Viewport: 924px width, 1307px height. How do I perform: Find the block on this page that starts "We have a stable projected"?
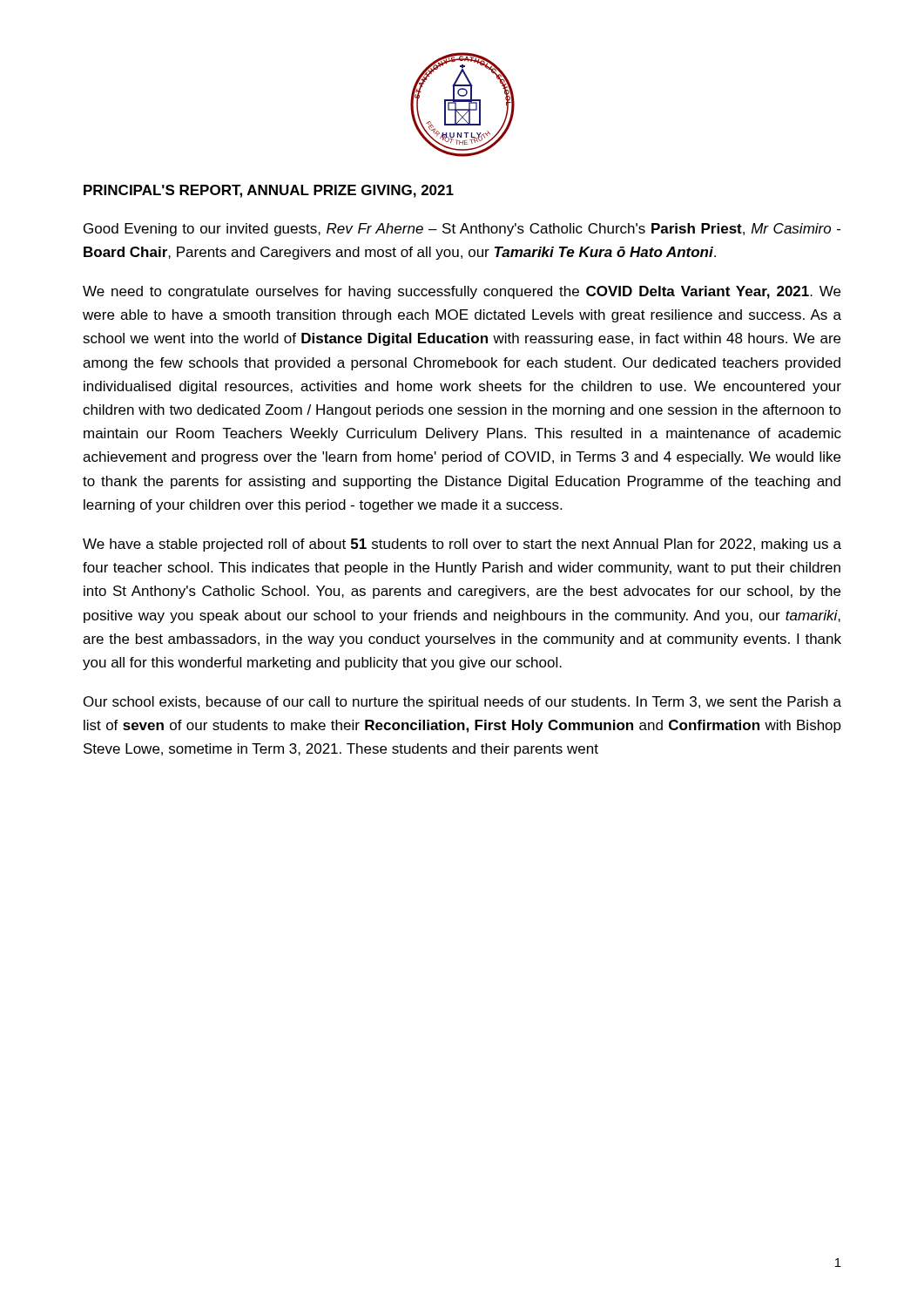pyautogui.click(x=462, y=603)
